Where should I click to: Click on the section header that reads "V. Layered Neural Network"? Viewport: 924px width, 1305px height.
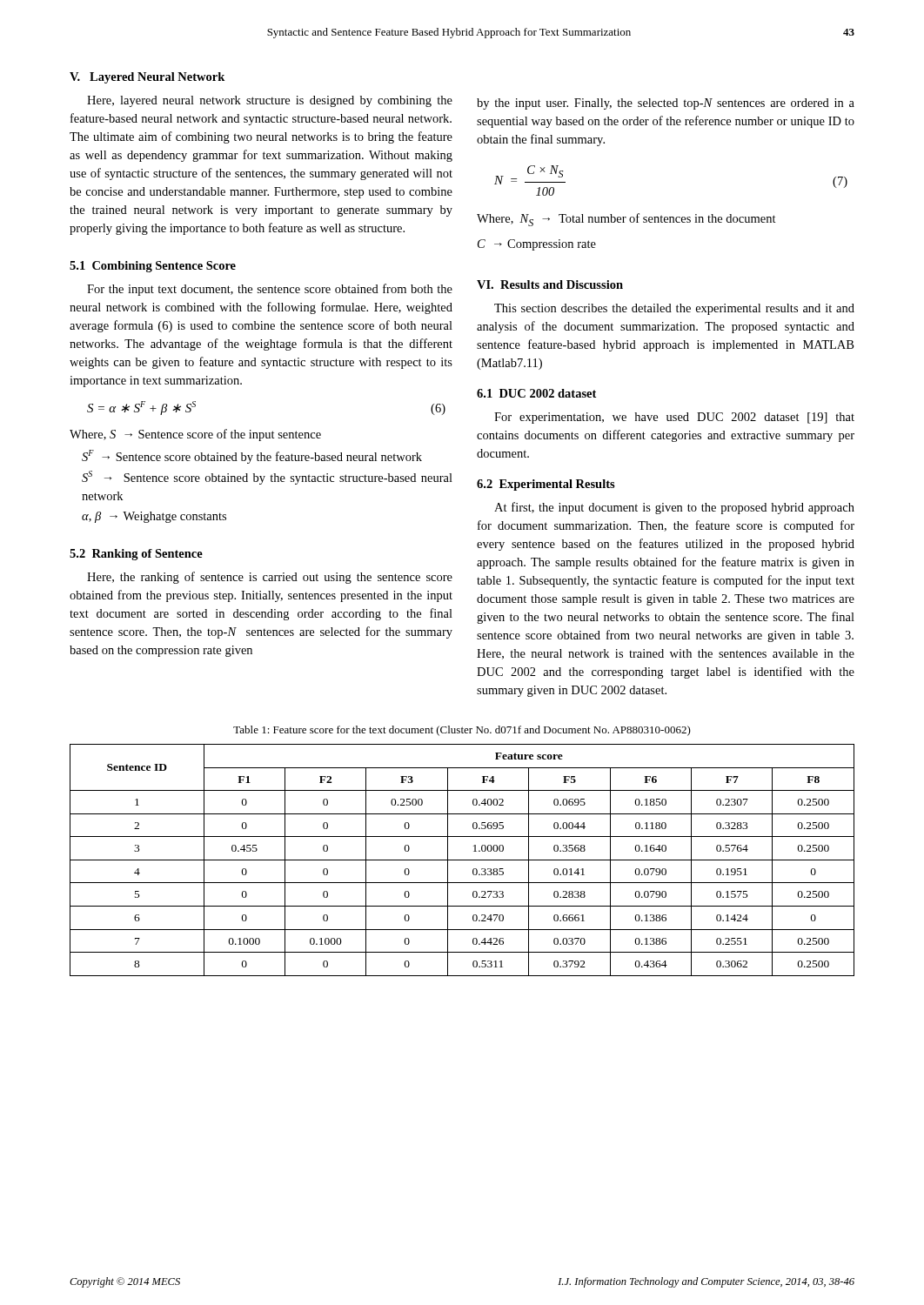click(147, 77)
